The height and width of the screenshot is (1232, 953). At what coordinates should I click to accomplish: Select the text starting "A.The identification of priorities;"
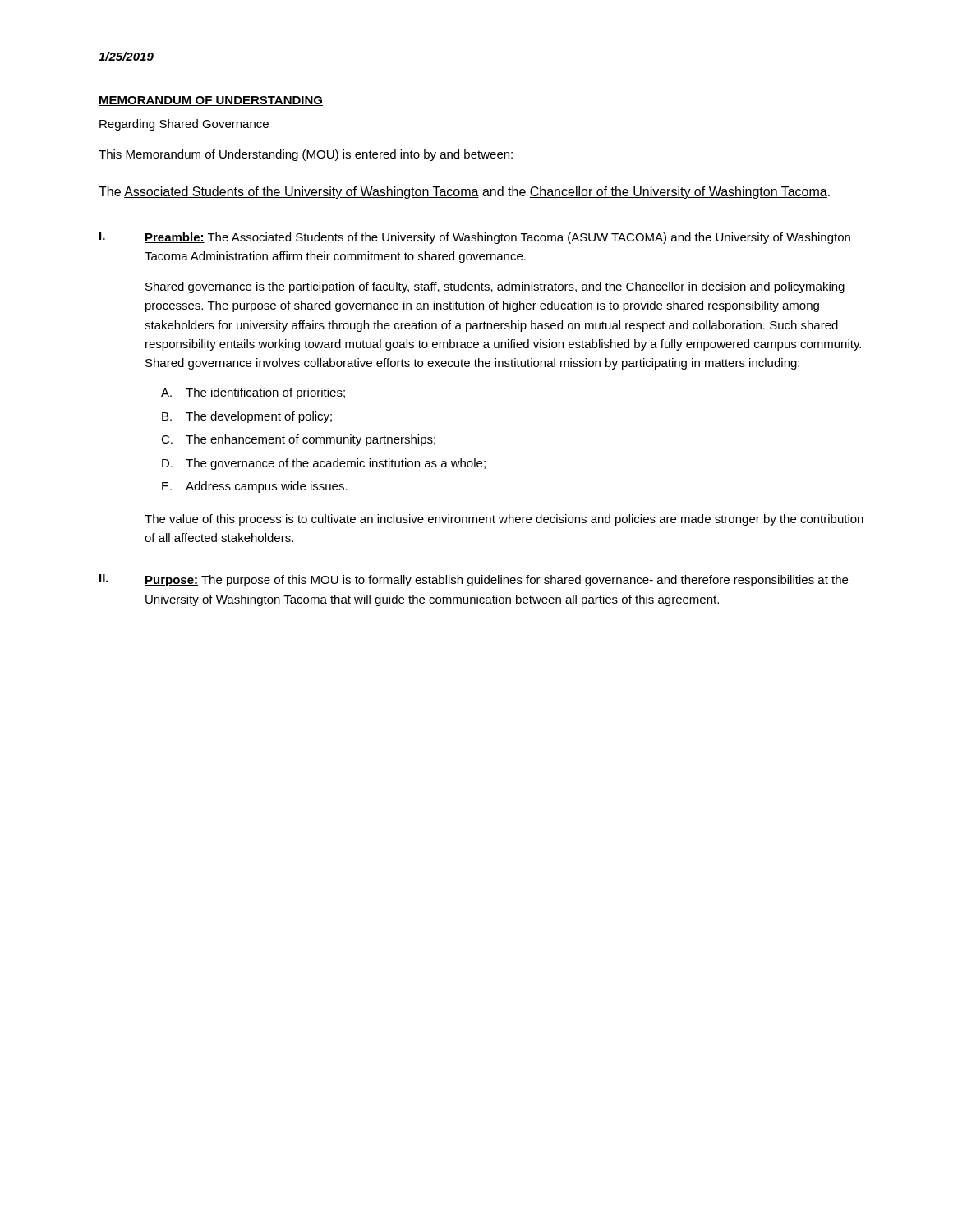253,393
